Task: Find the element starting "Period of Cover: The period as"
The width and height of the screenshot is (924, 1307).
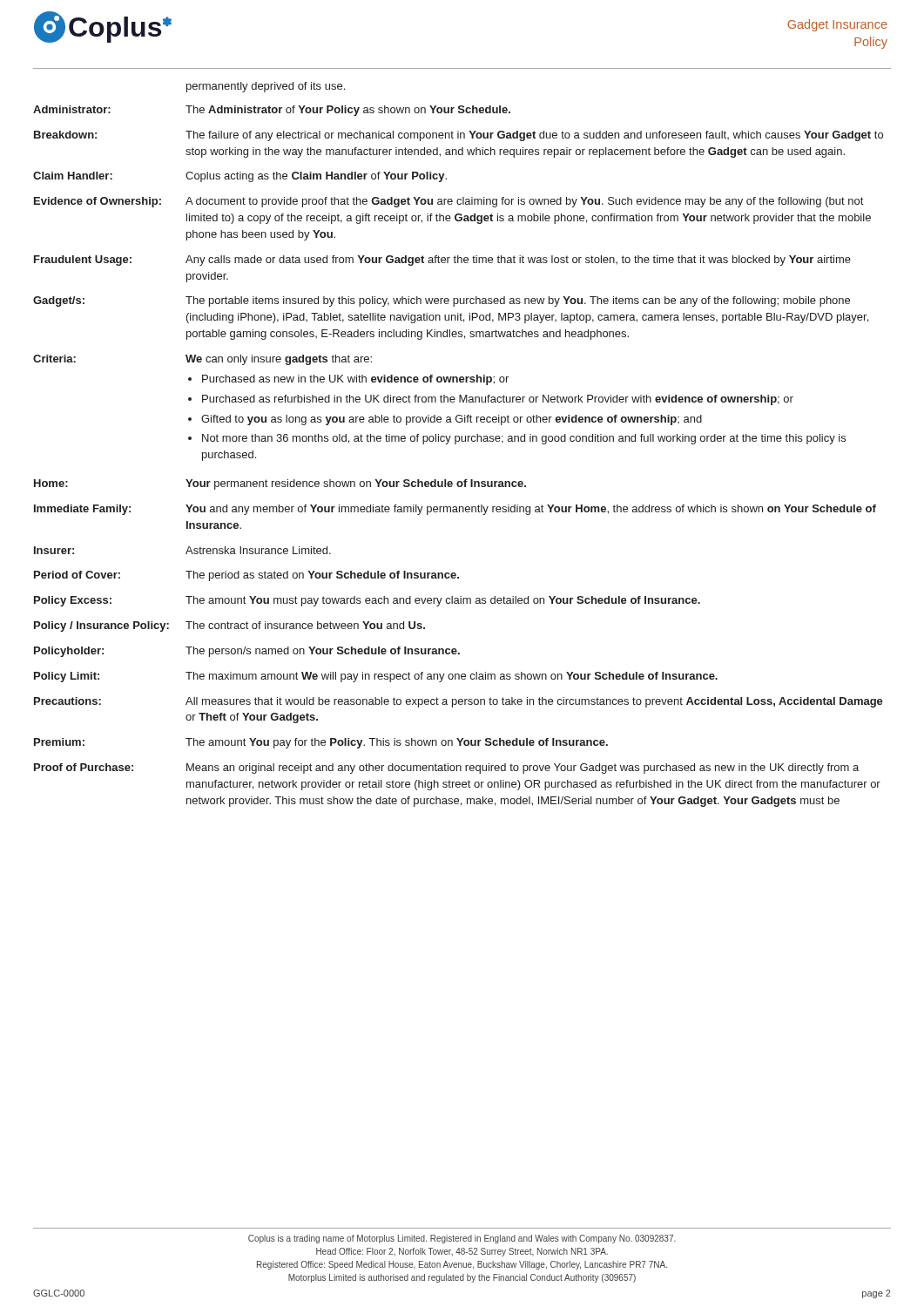Action: 462,576
